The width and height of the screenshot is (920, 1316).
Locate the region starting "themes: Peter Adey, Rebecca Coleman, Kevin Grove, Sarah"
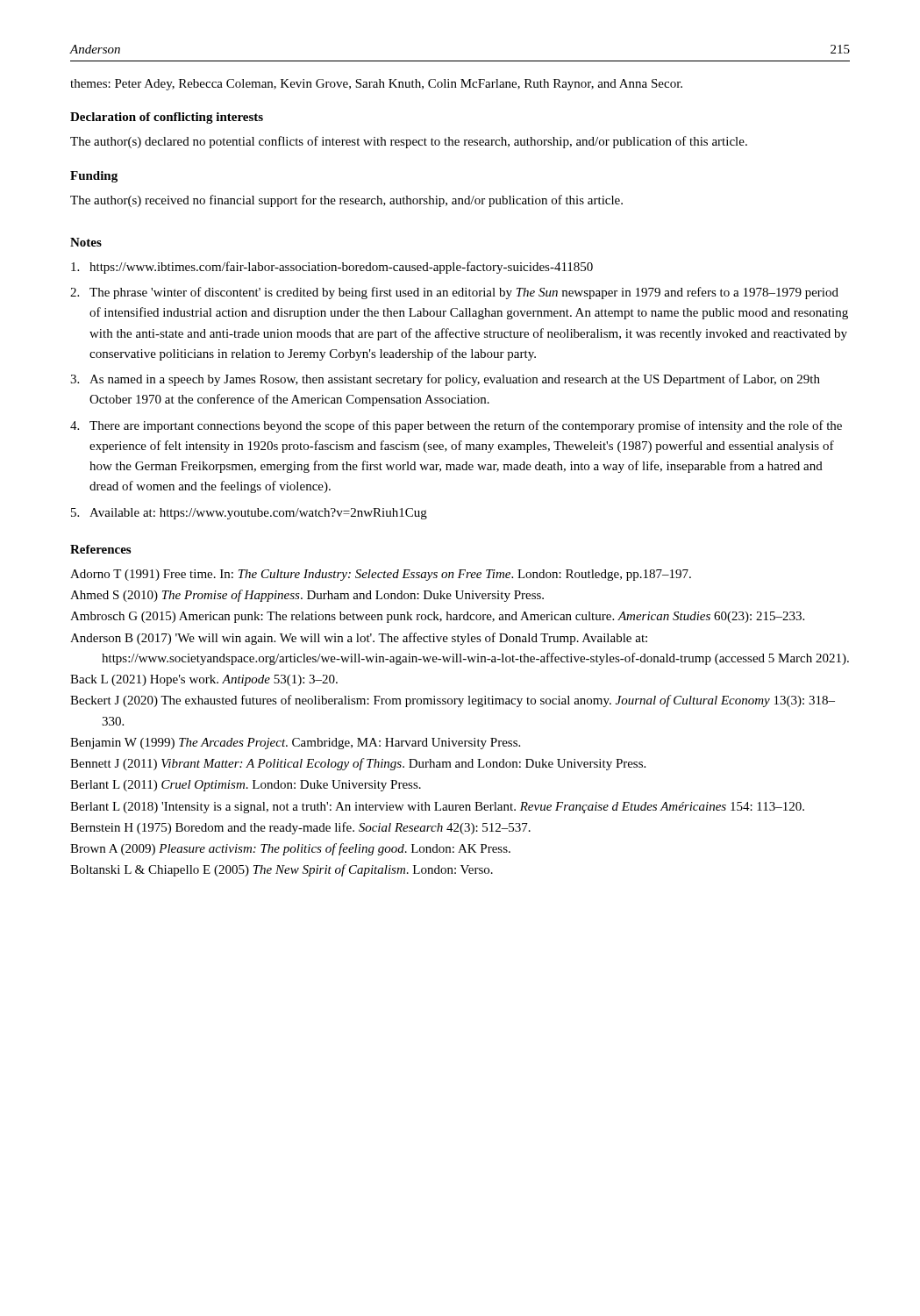[377, 83]
